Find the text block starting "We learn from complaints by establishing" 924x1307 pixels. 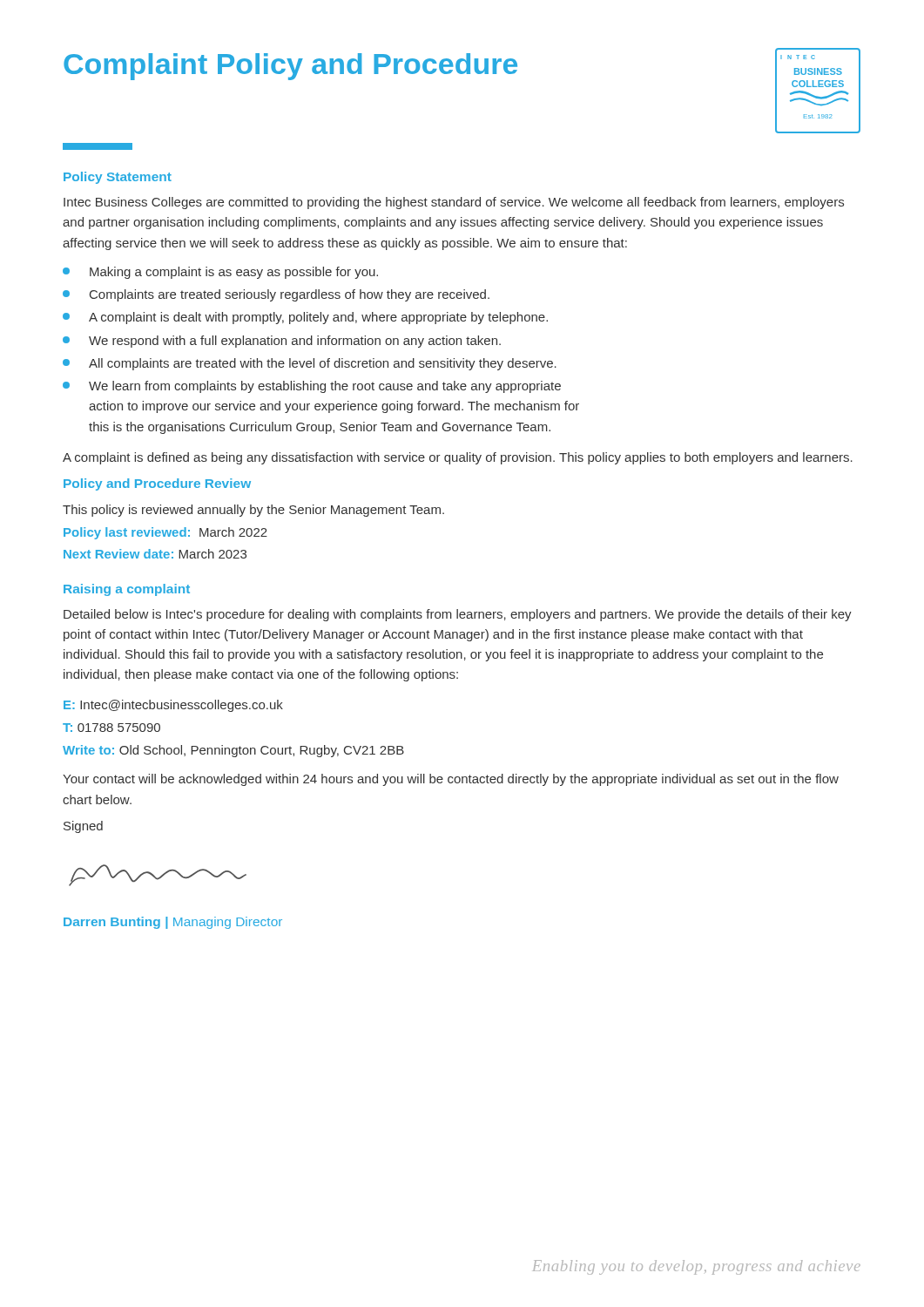[321, 406]
